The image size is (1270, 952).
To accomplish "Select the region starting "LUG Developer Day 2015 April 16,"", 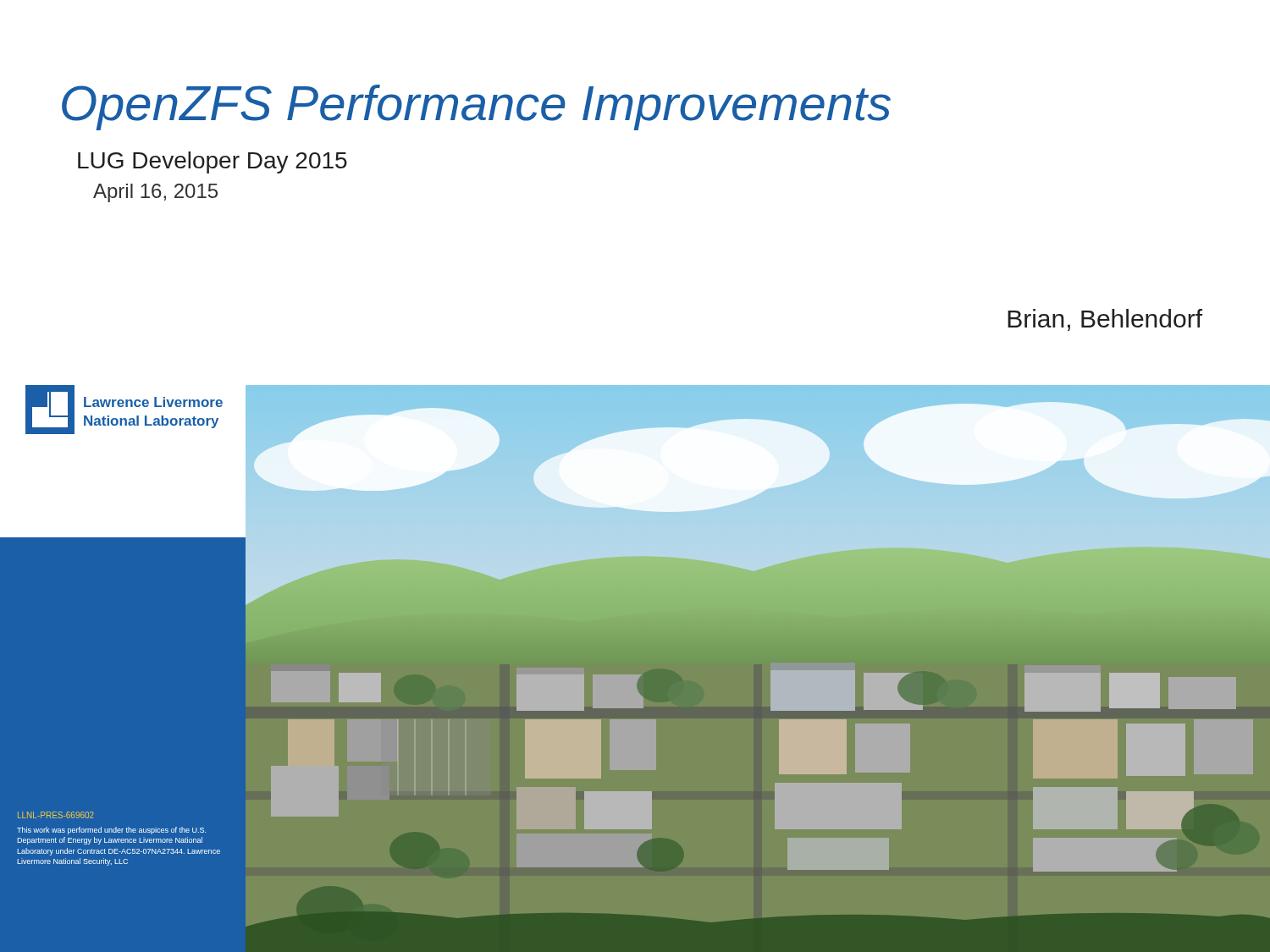I will coord(213,162).
